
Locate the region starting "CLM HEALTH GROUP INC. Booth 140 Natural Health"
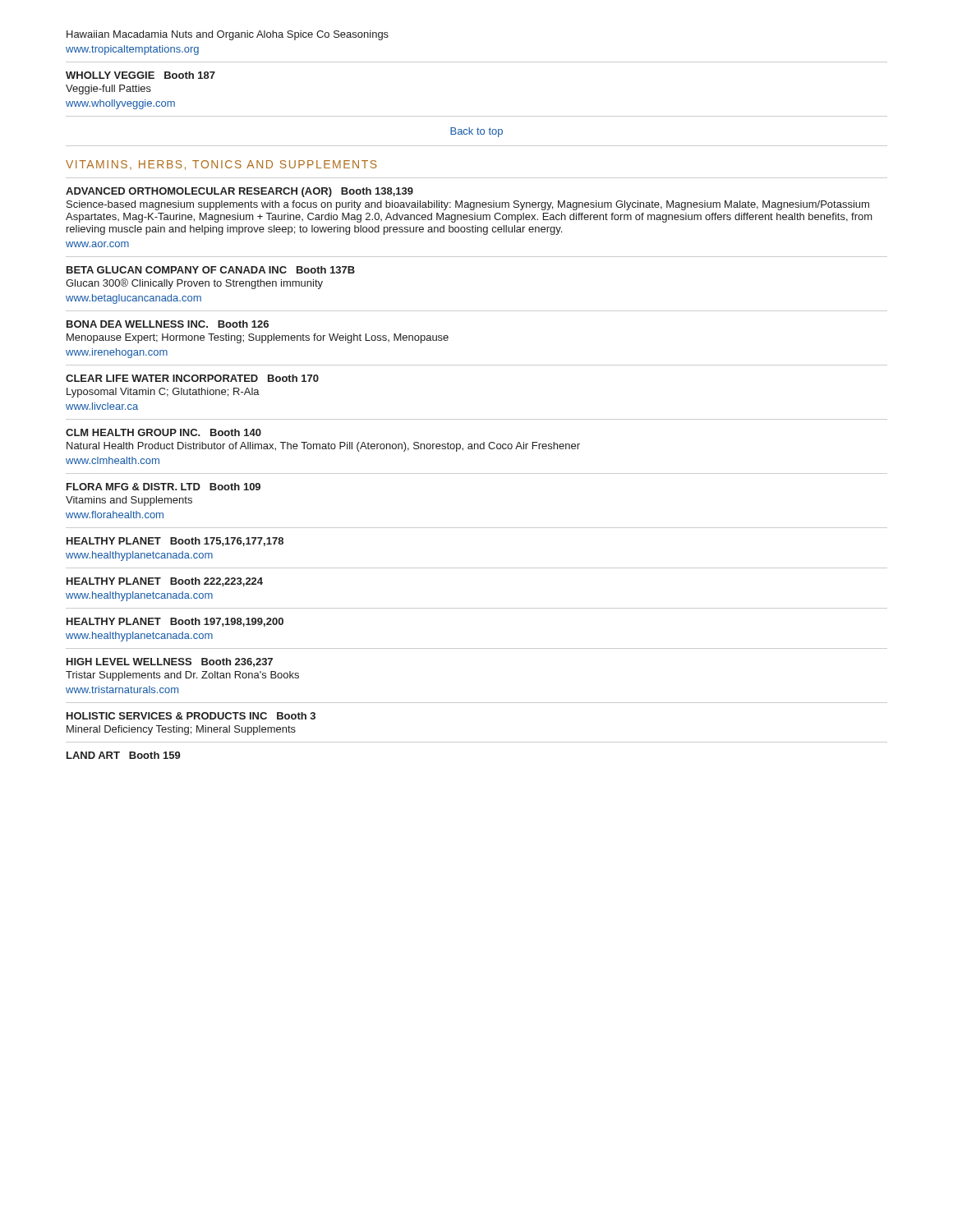coord(476,439)
